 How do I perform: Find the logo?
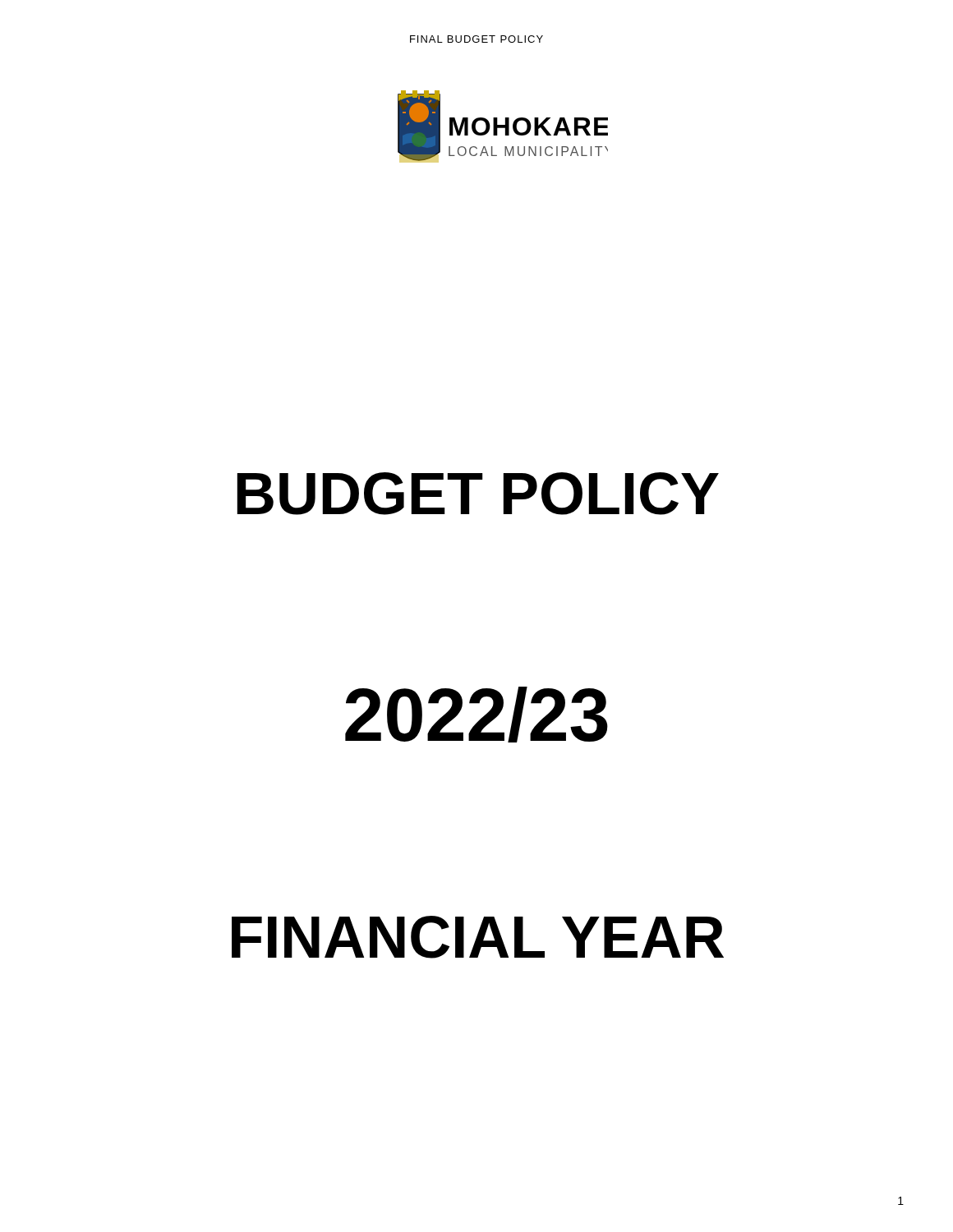tap(476, 144)
